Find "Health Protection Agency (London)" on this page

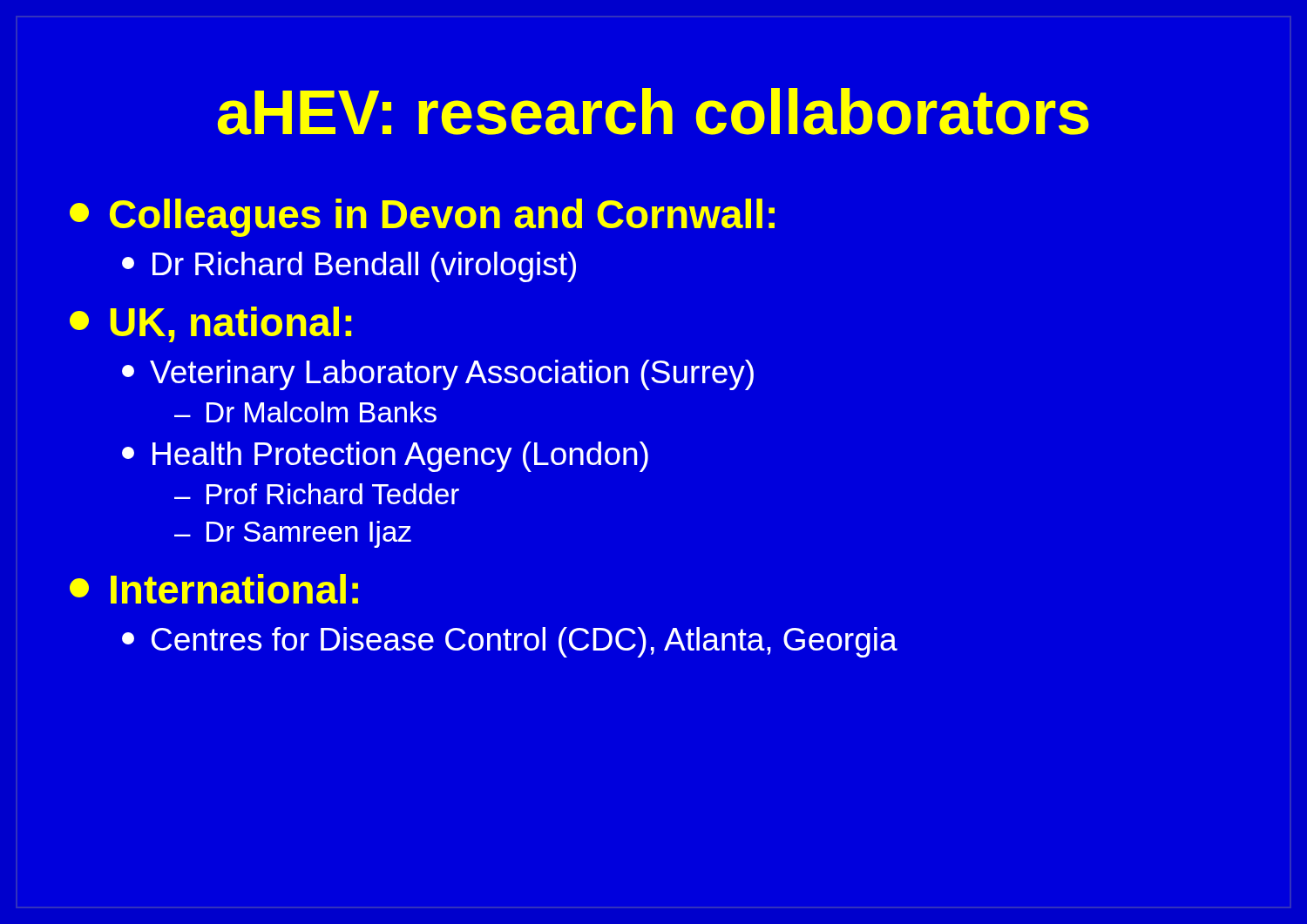[x=386, y=454]
